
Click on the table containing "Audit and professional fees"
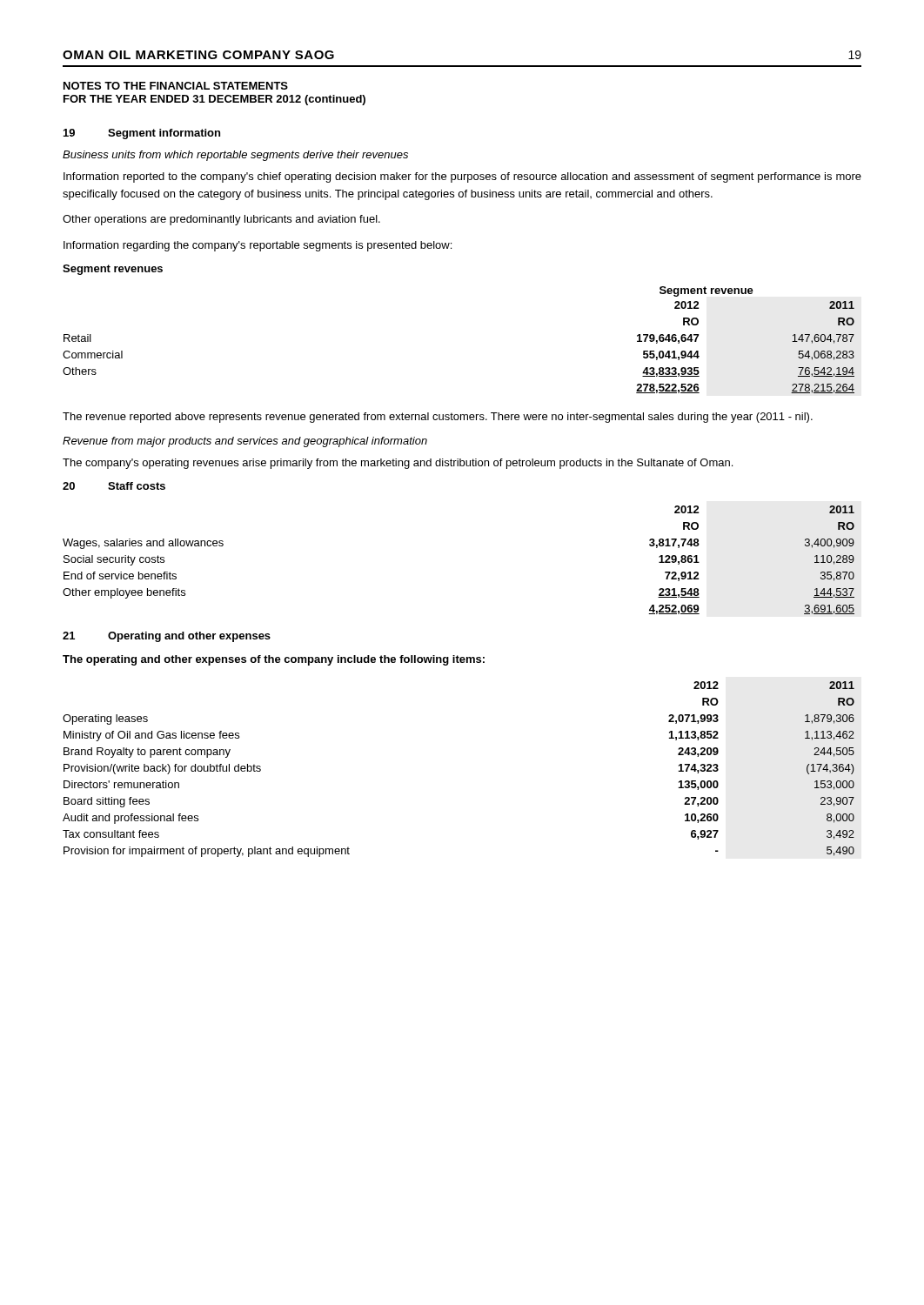pyautogui.click(x=462, y=767)
